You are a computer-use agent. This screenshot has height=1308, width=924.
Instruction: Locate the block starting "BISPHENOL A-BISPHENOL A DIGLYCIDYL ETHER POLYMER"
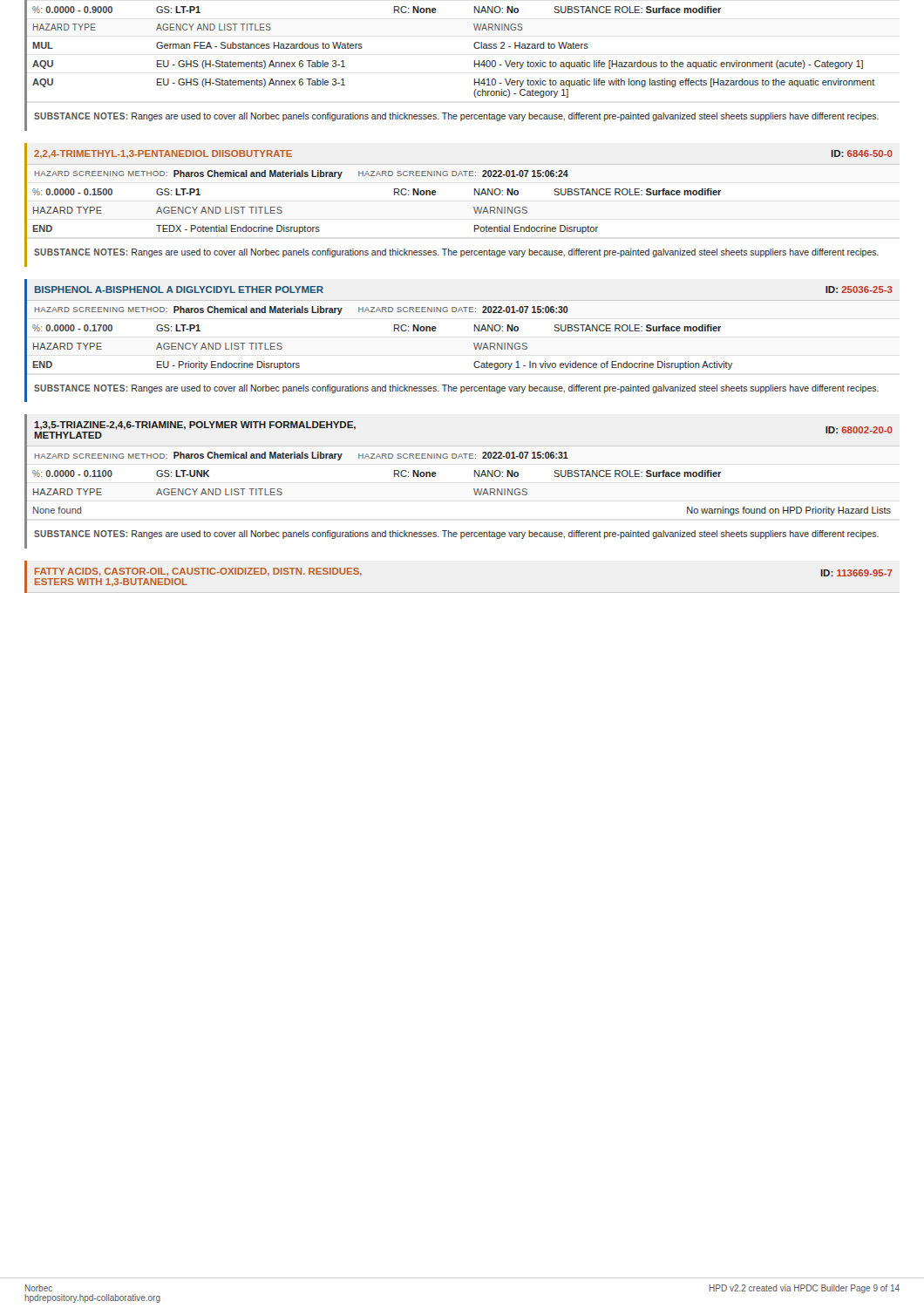(463, 340)
